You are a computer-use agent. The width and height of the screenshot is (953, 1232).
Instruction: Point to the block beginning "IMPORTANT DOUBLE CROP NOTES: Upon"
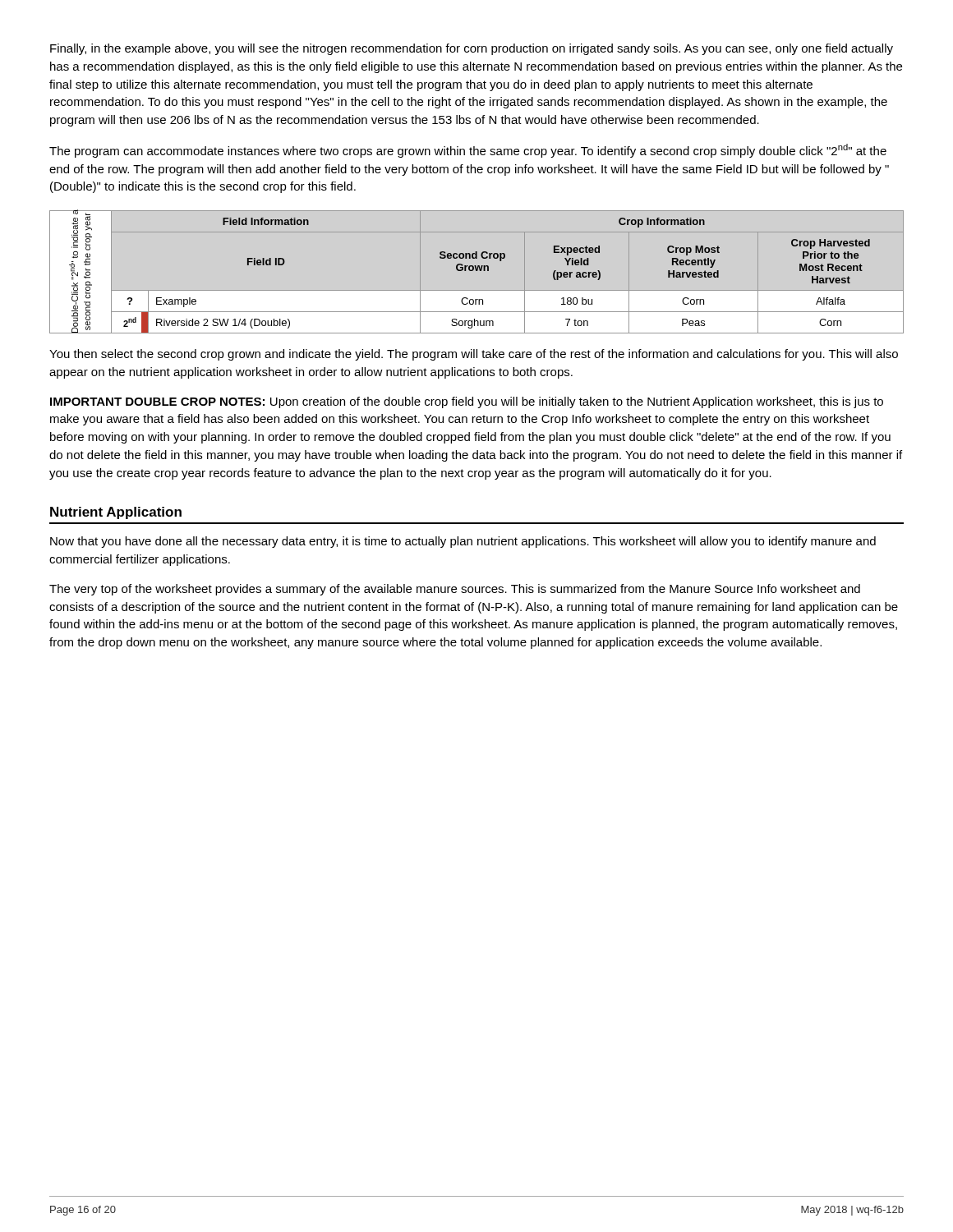pos(476,437)
